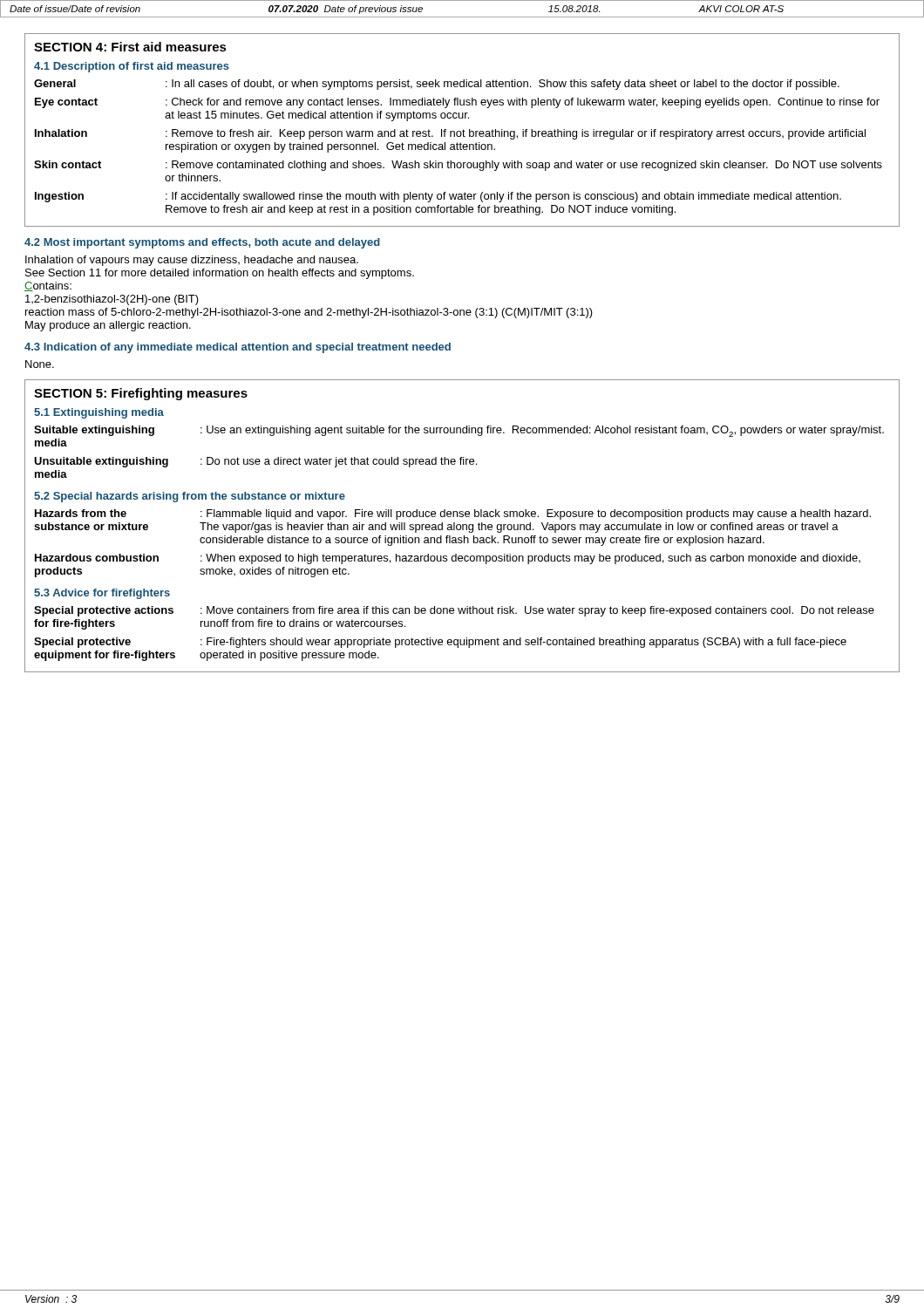The image size is (924, 1308).
Task: Select the text block that reads "Inhalation of vapours may cause"
Action: [192, 261]
